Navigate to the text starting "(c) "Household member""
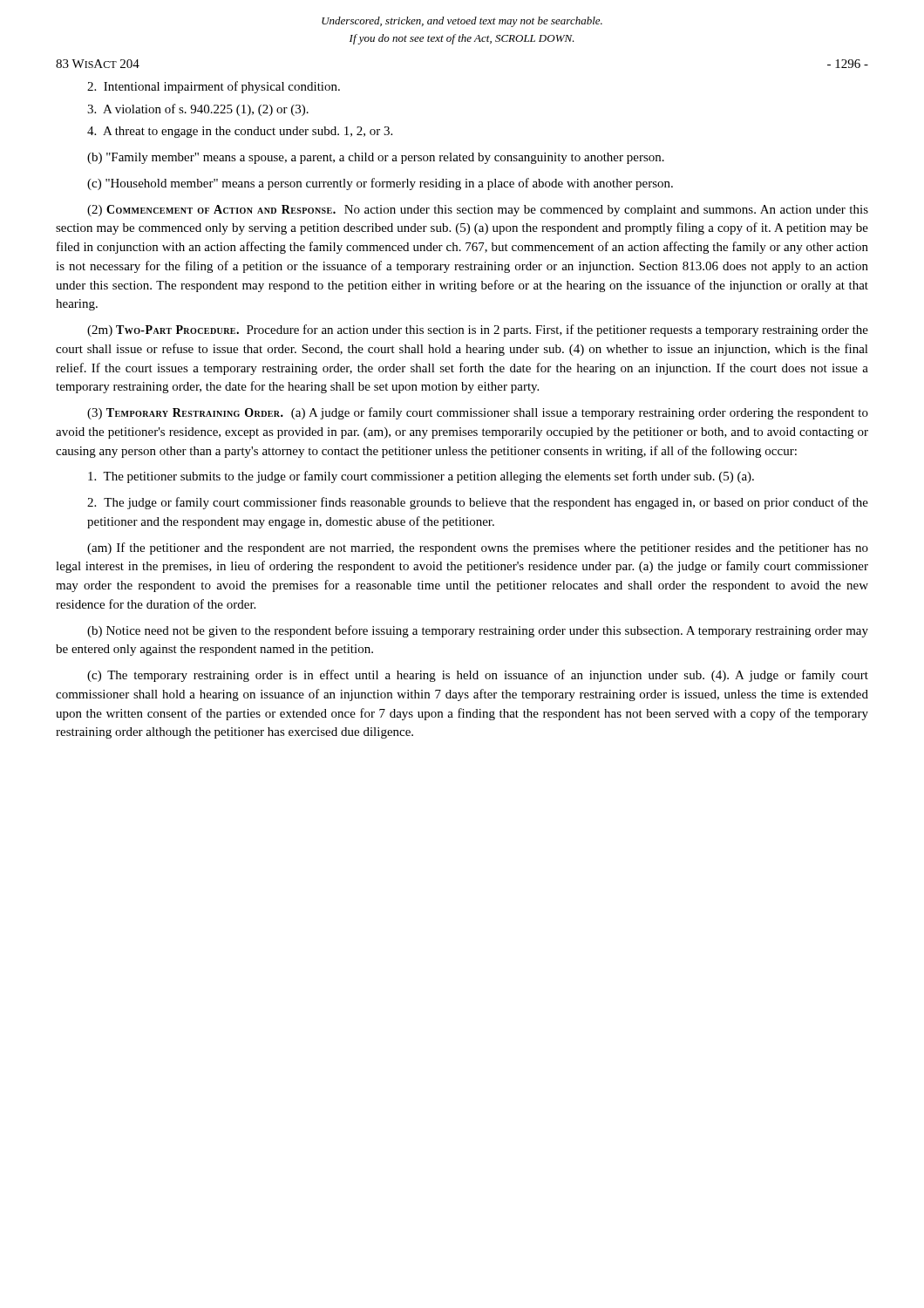This screenshot has height=1308, width=924. (x=380, y=183)
